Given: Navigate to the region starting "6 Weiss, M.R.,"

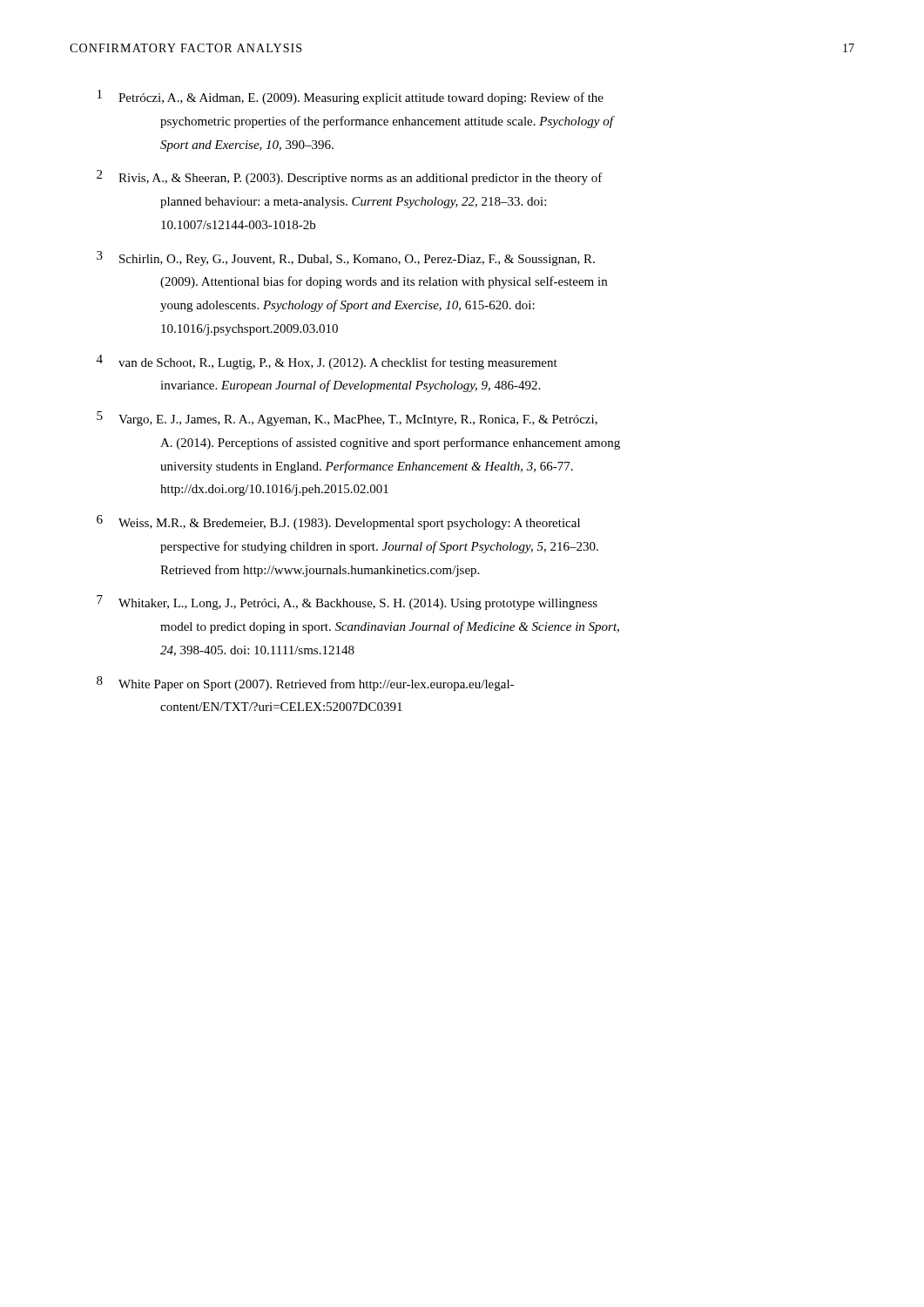Looking at the screenshot, I should [462, 523].
